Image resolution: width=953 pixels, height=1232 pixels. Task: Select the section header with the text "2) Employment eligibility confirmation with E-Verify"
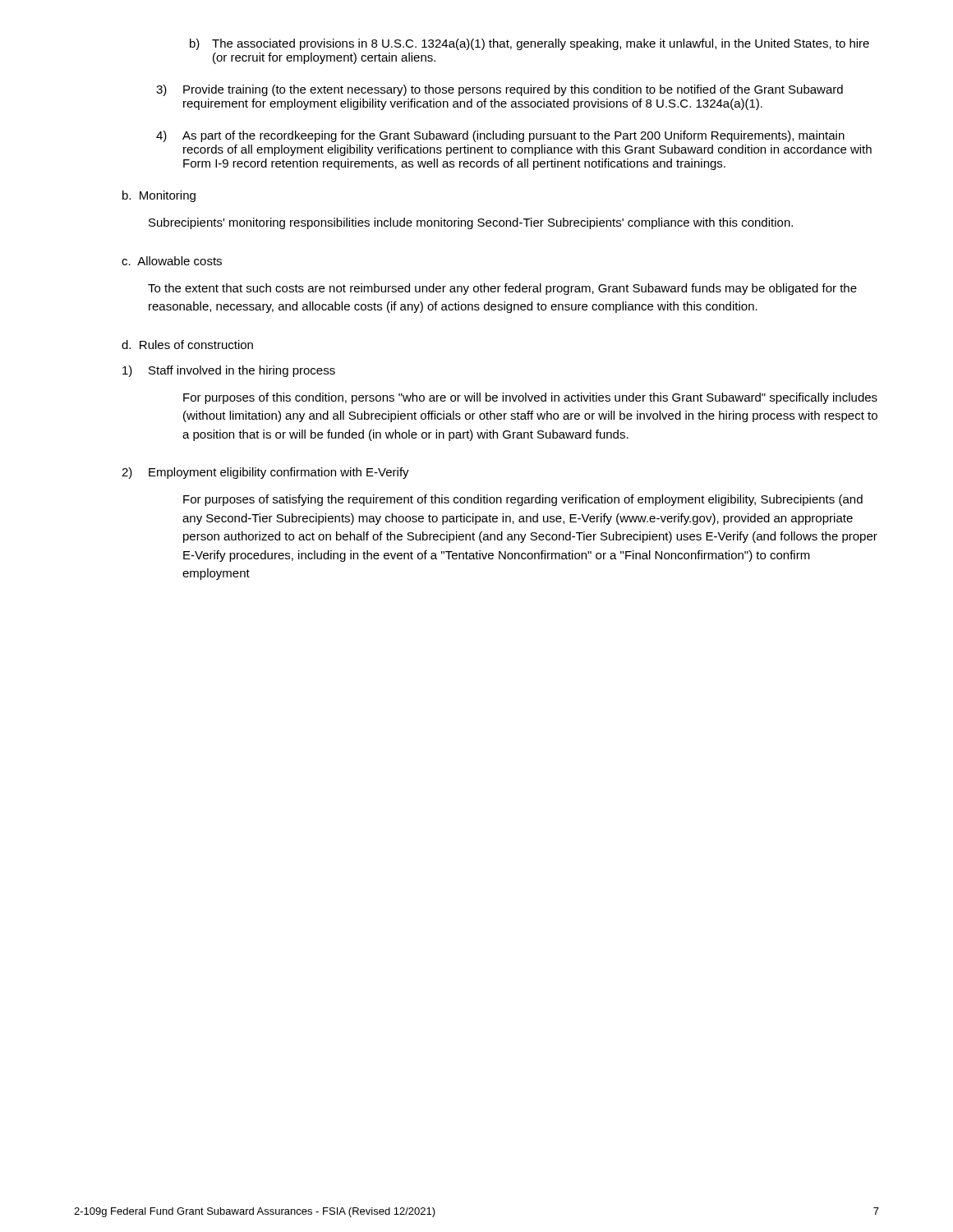pos(265,472)
